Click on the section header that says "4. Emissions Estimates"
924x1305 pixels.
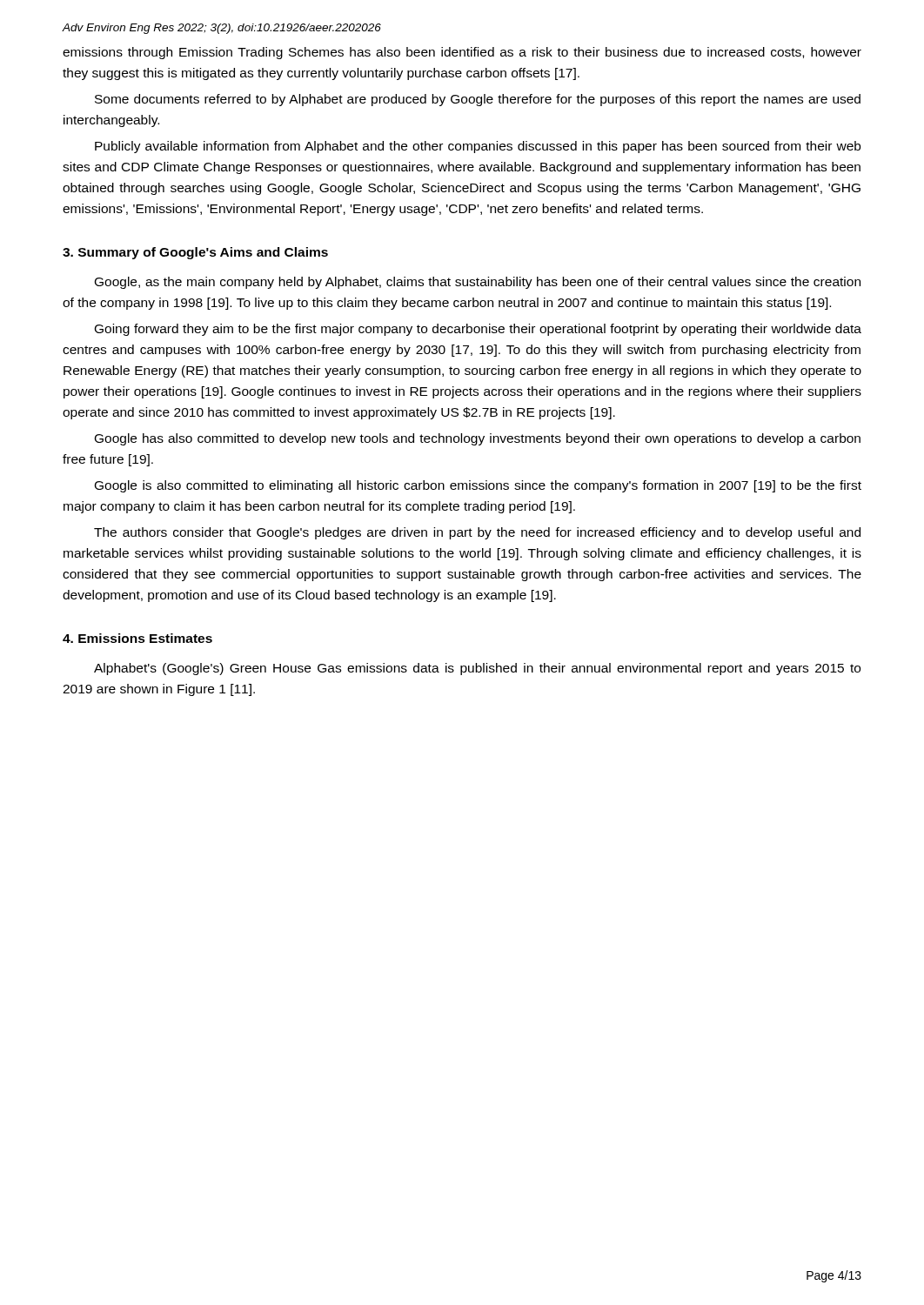tap(138, 638)
